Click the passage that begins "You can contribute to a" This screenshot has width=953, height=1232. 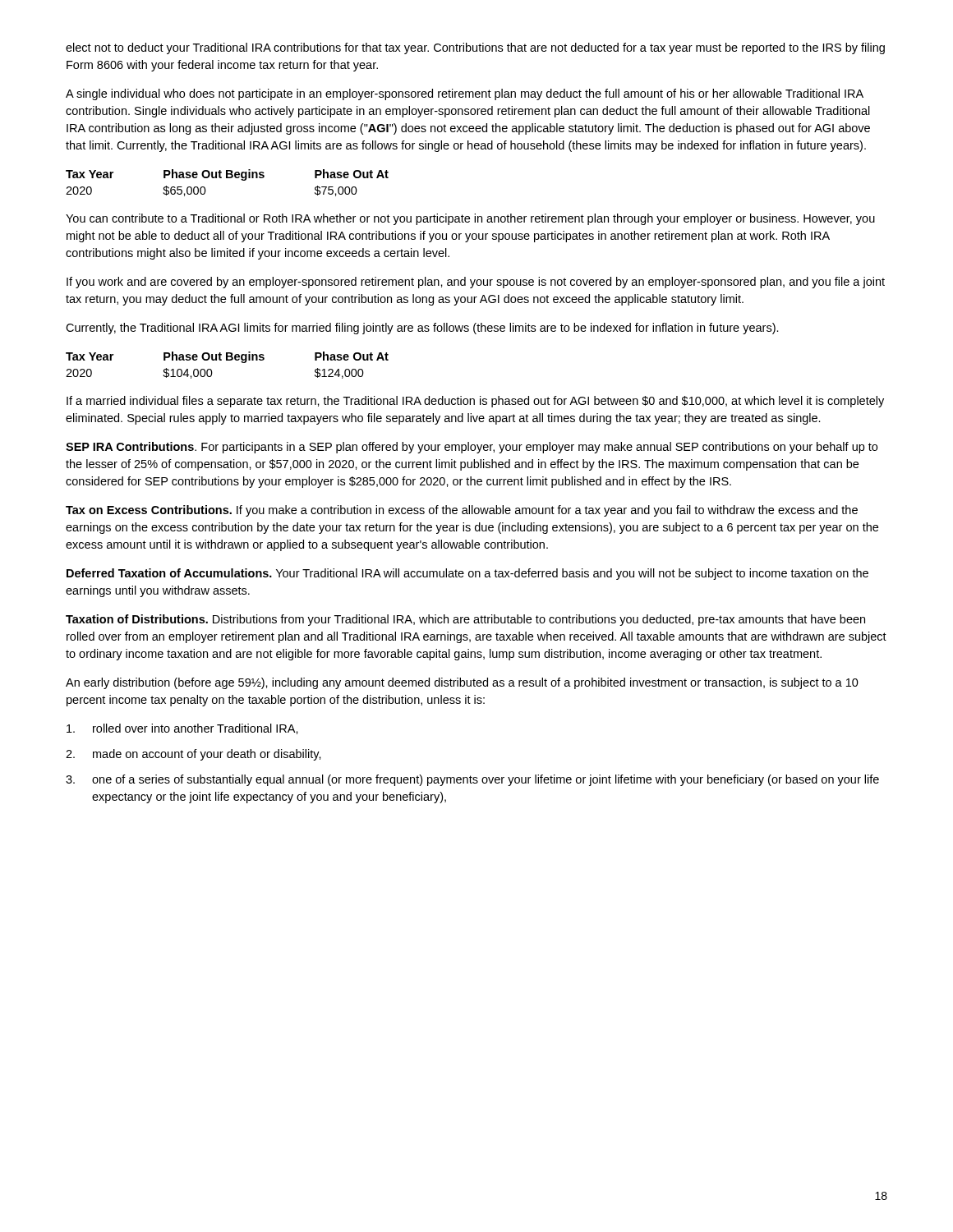(476, 236)
